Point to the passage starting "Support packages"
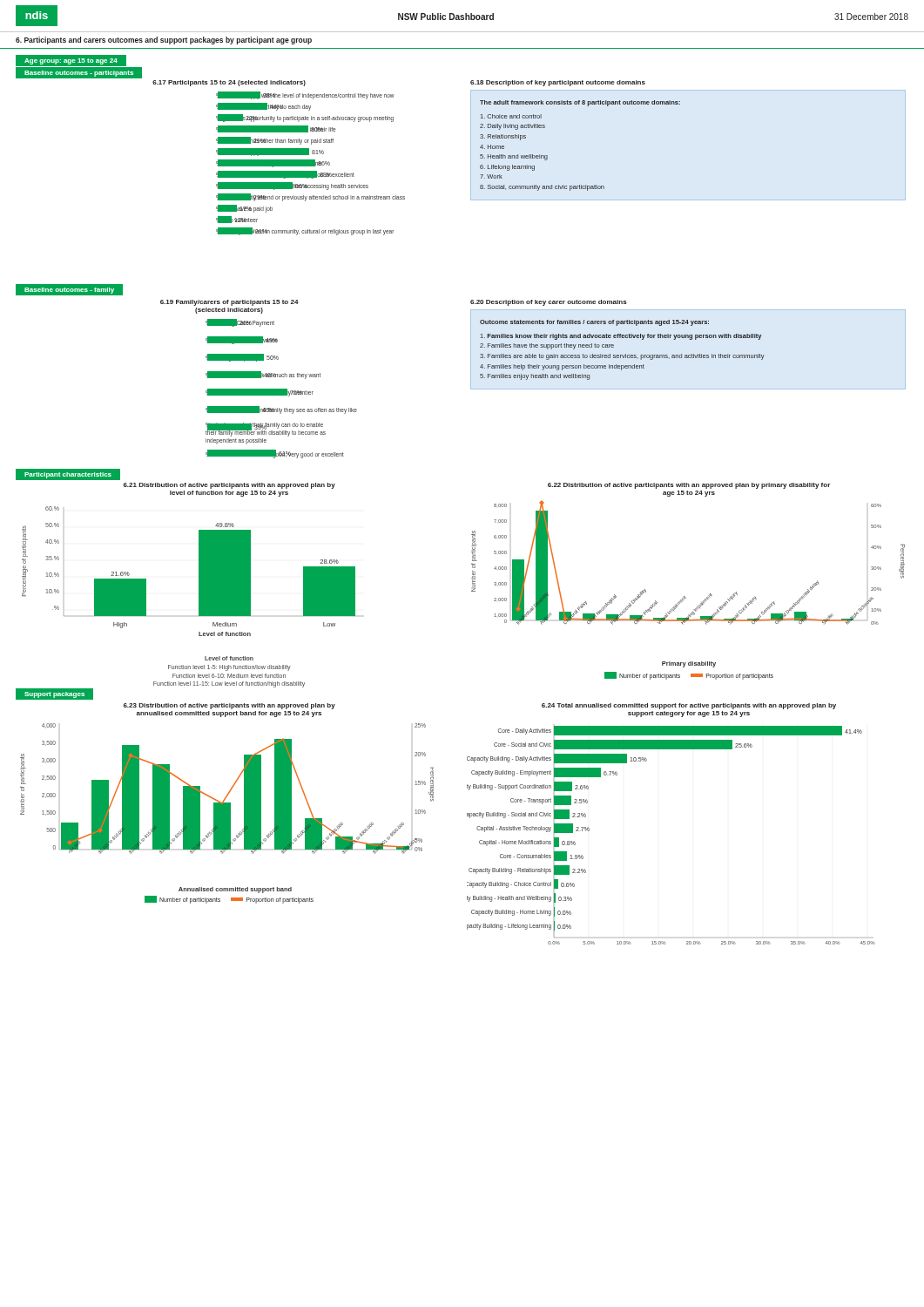The width and height of the screenshot is (924, 1307). [55, 694]
